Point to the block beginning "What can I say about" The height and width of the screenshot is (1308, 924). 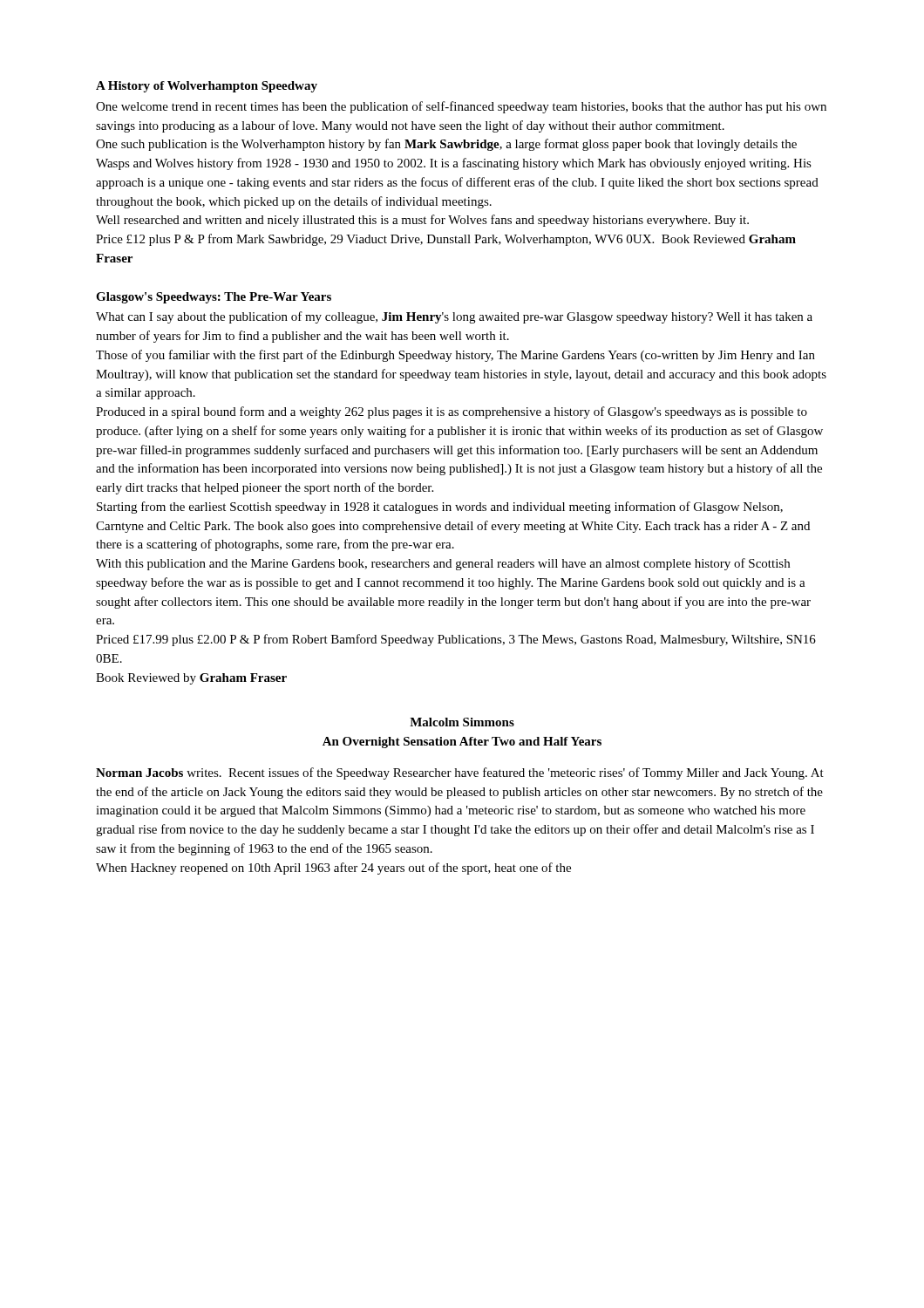click(461, 497)
